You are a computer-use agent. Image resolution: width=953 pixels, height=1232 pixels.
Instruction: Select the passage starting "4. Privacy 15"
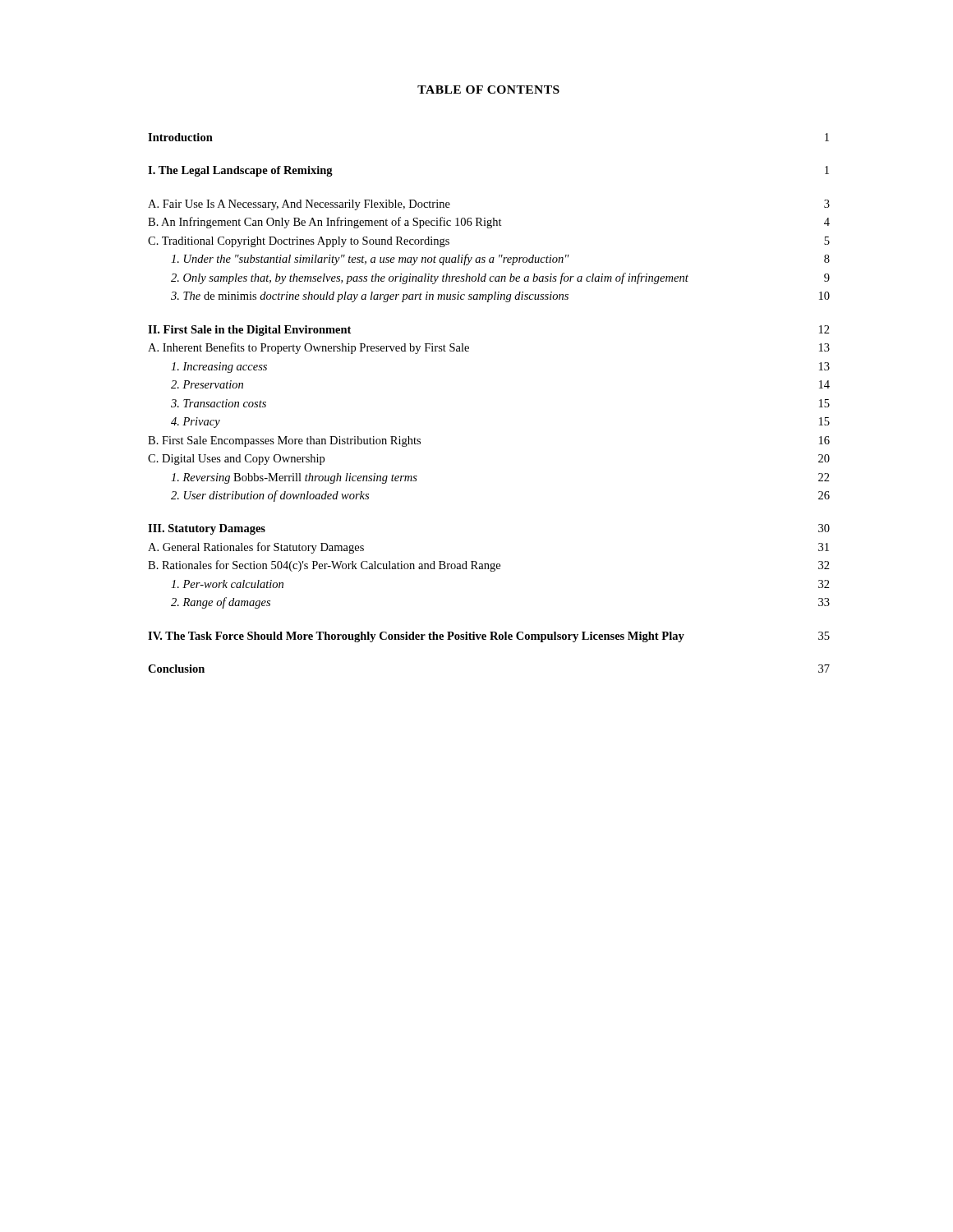coord(192,423)
